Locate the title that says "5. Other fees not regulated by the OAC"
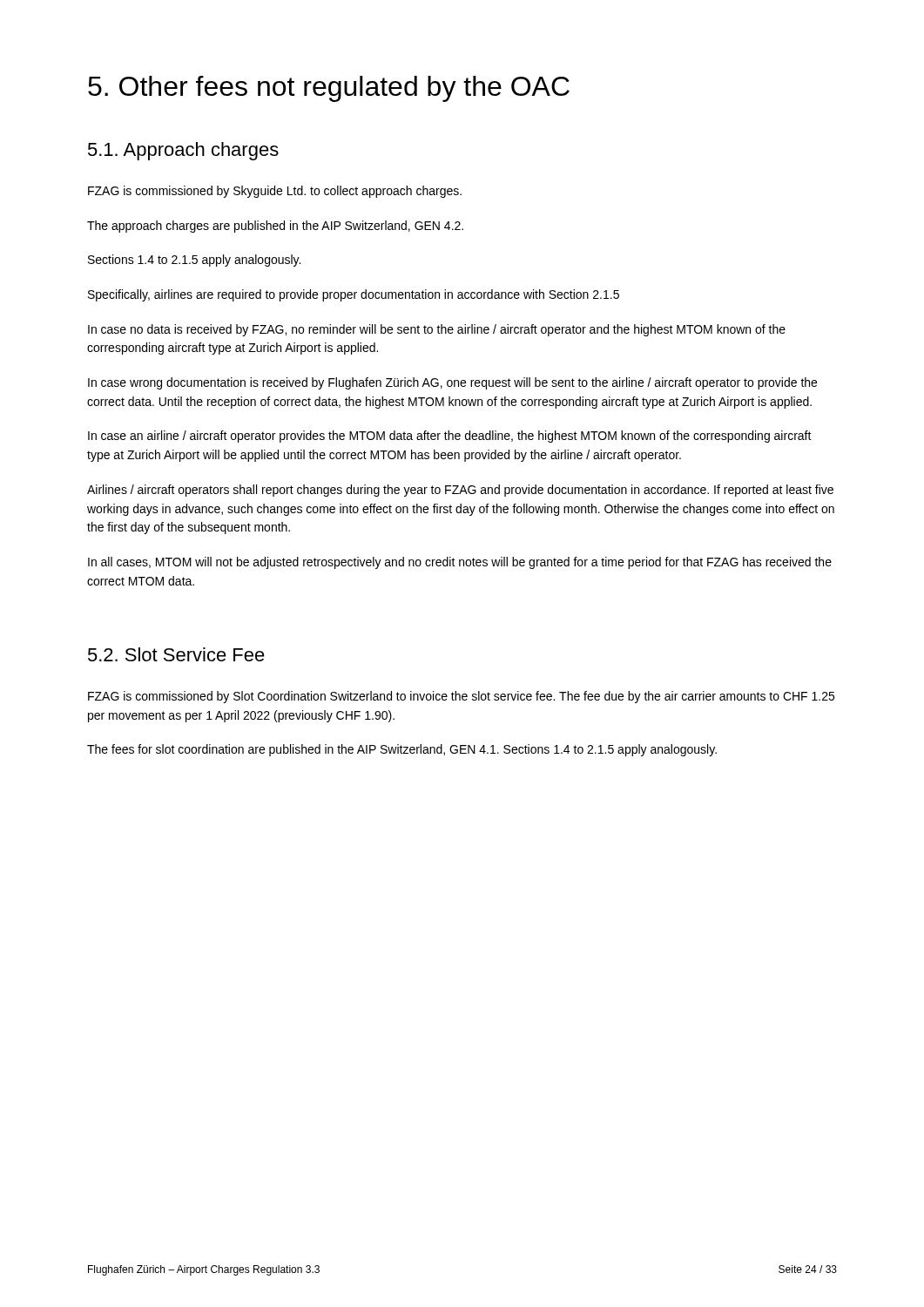 (329, 86)
